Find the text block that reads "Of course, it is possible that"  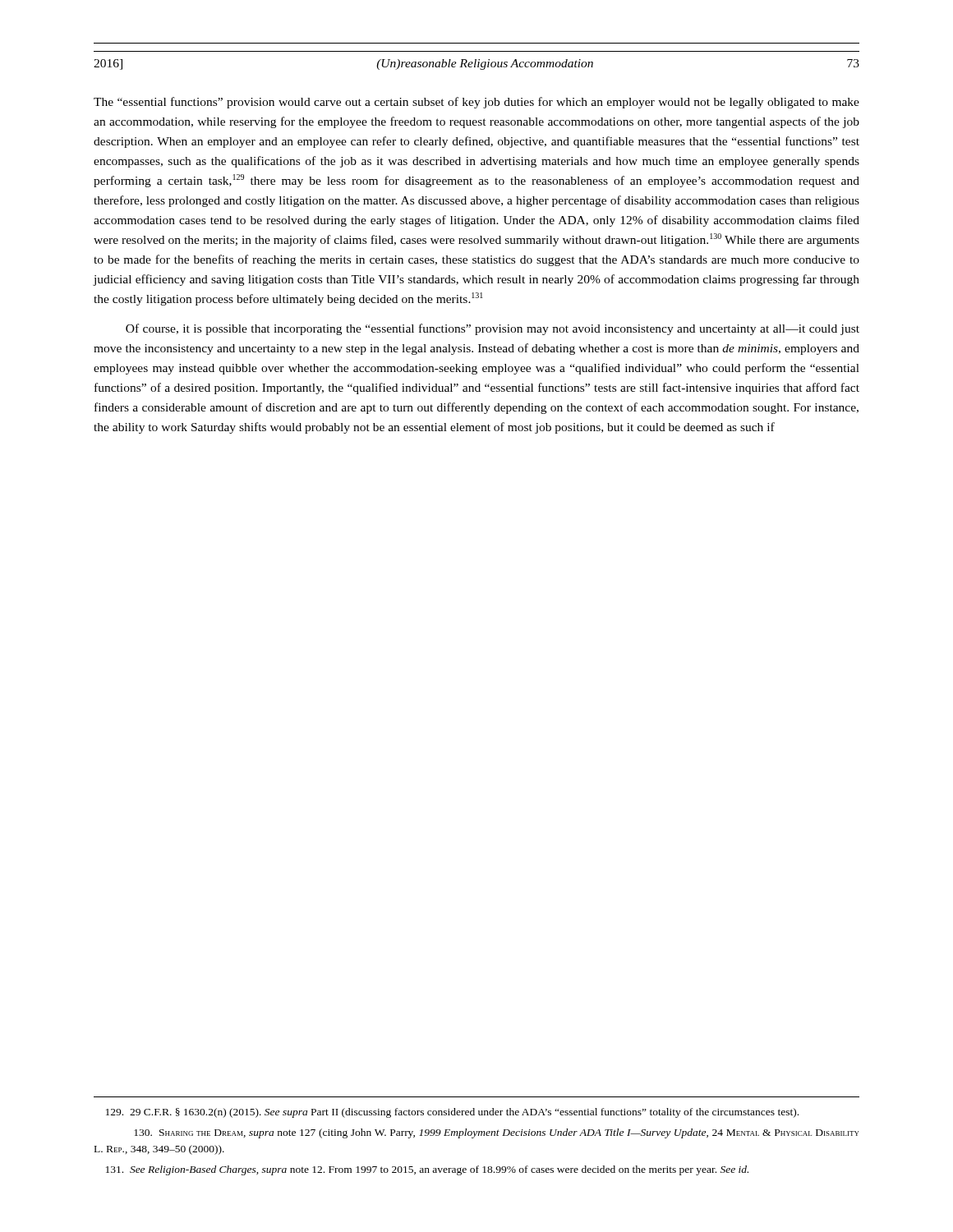(x=476, y=378)
